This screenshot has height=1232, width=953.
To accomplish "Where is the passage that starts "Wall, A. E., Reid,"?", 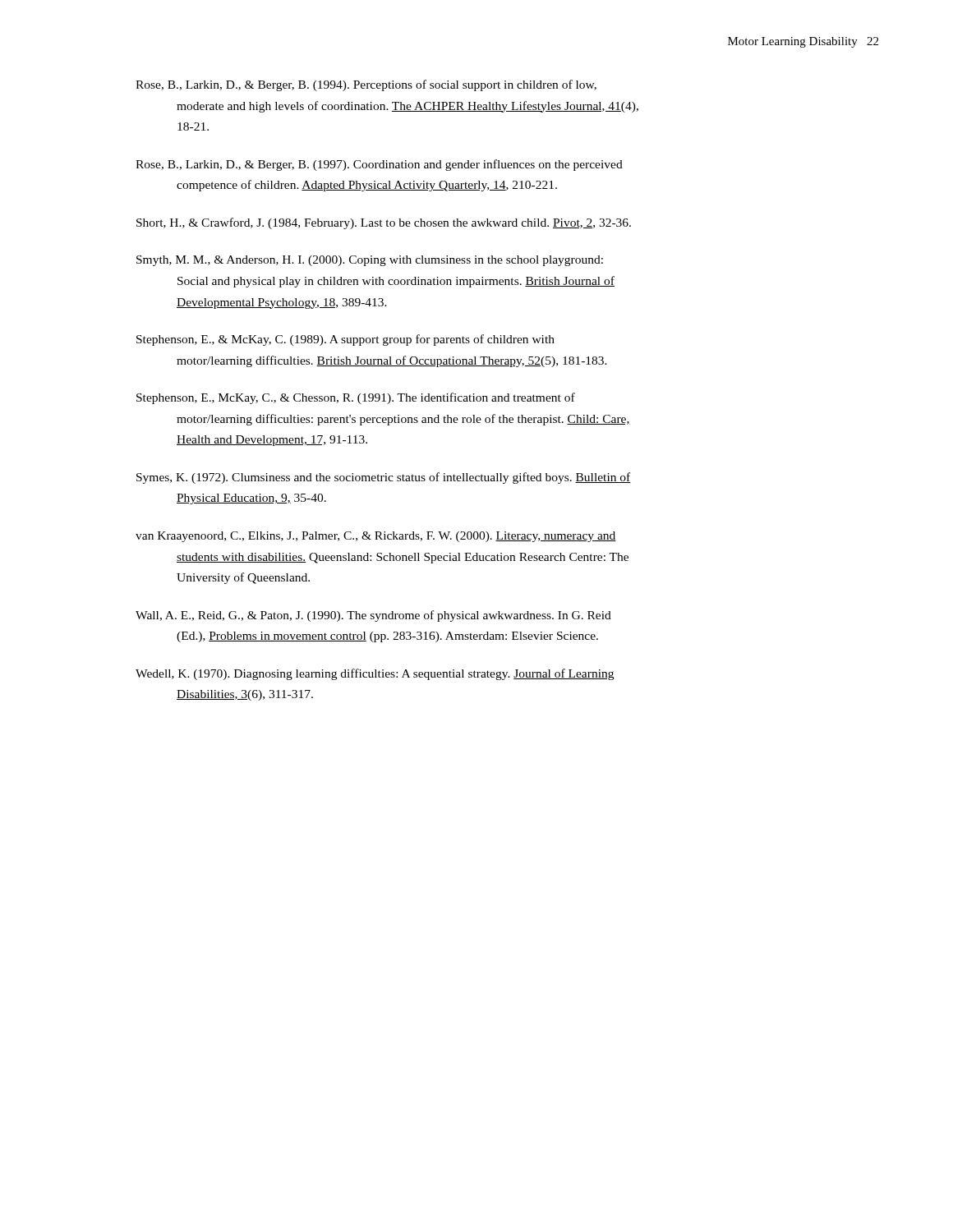I will pyautogui.click(x=487, y=625).
